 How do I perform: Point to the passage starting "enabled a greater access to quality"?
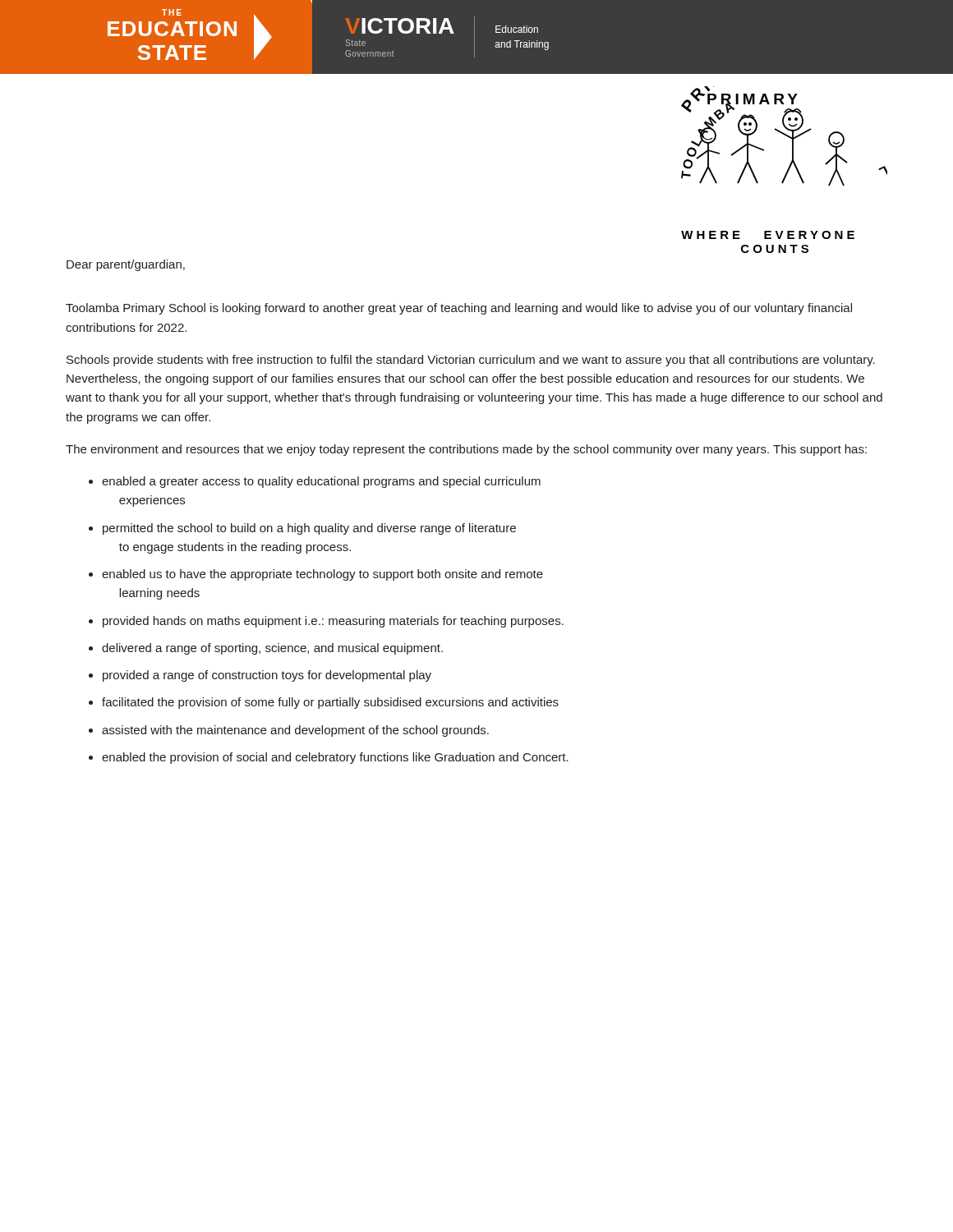click(321, 490)
